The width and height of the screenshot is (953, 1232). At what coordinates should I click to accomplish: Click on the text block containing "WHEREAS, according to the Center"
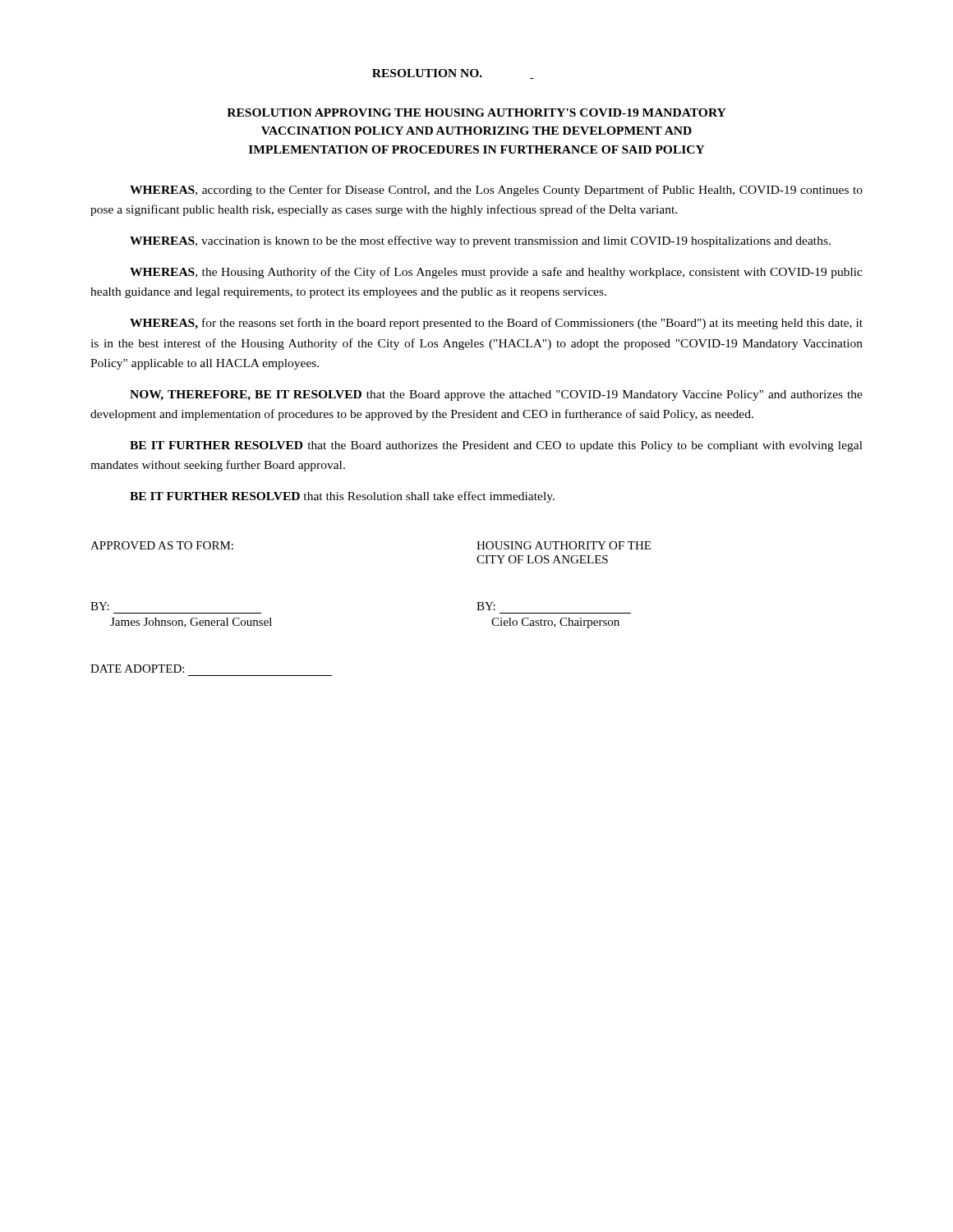pos(476,200)
